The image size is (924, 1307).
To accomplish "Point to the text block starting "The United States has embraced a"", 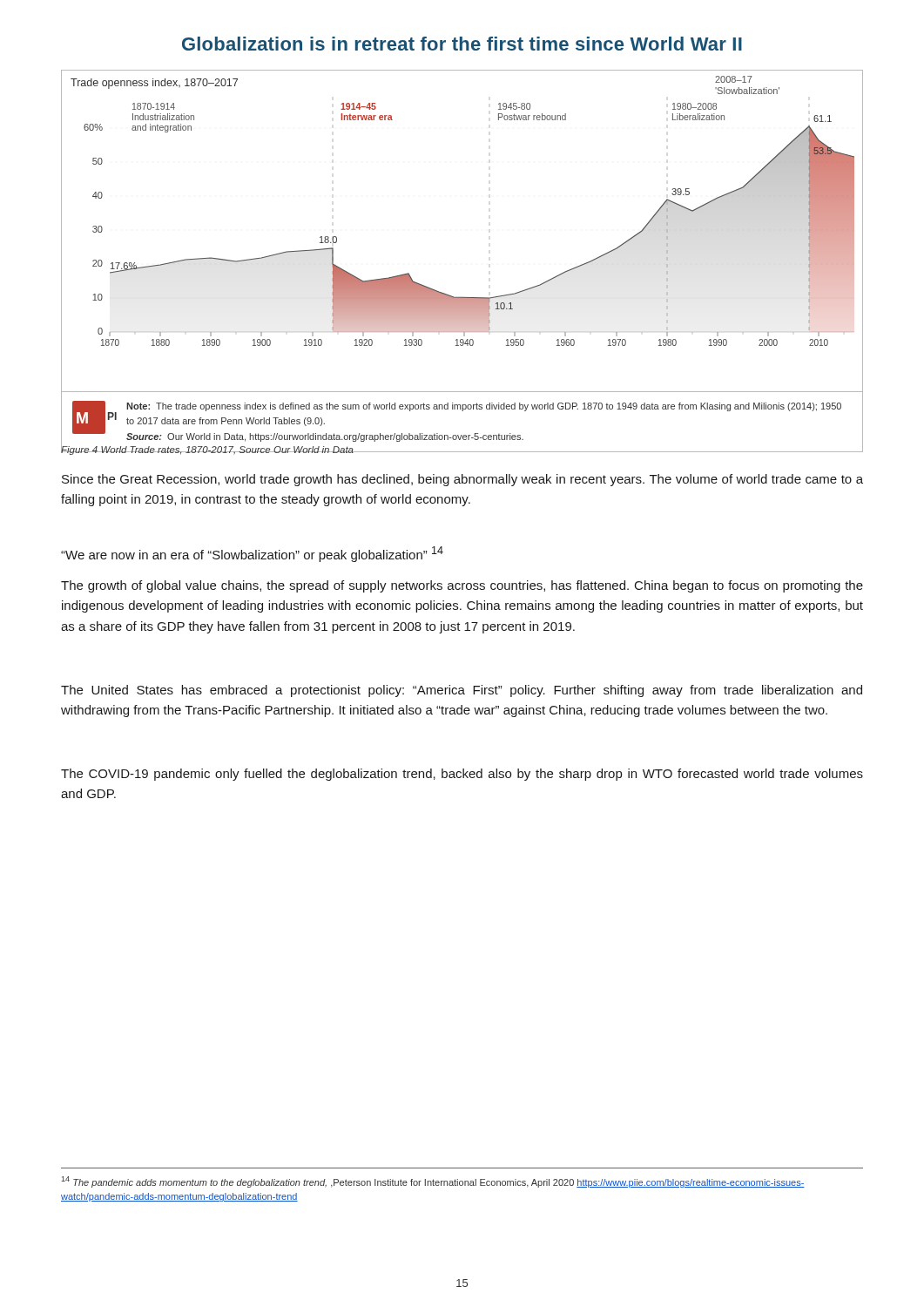I will click(x=462, y=700).
